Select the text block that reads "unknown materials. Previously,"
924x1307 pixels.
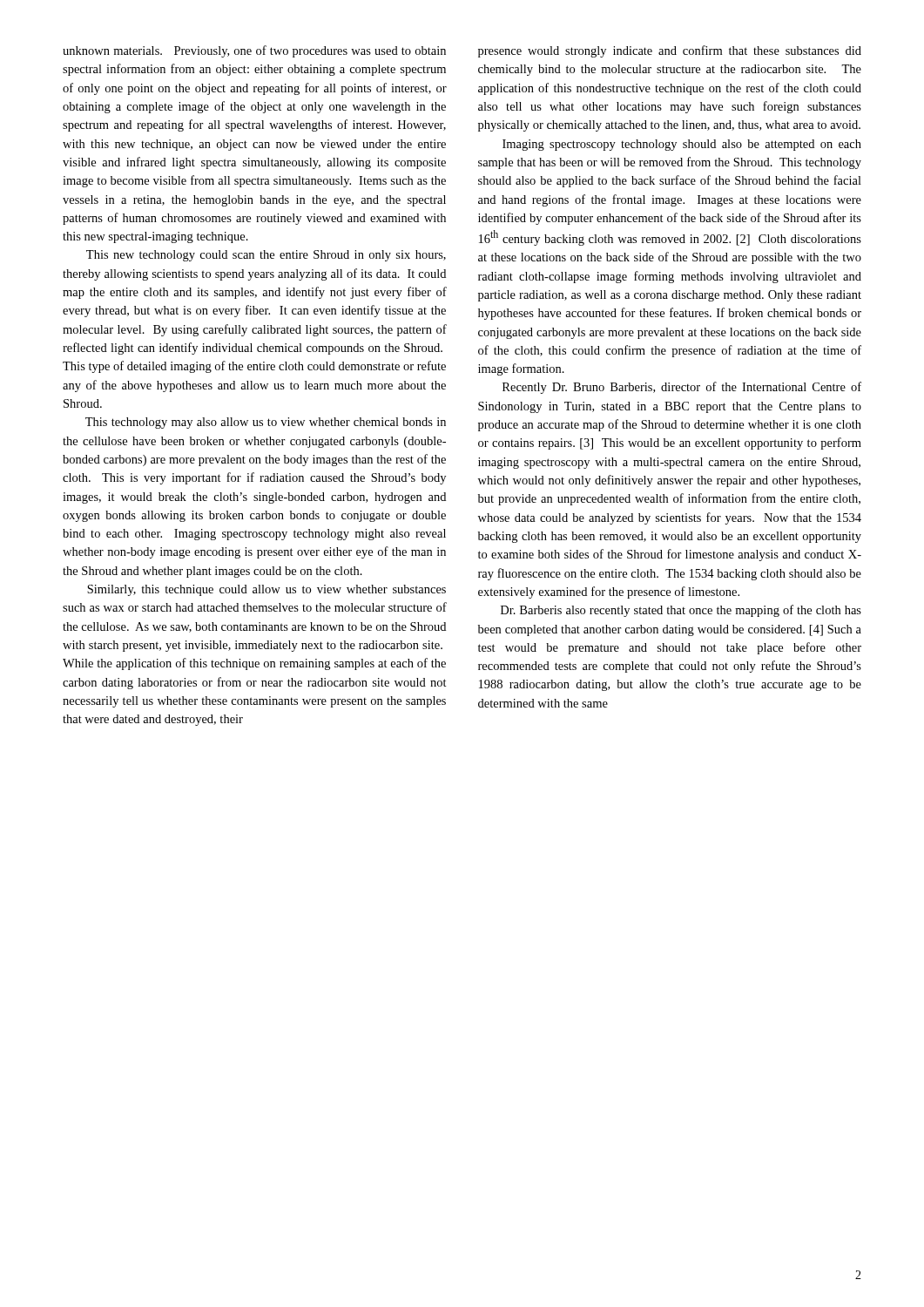pyautogui.click(x=255, y=385)
